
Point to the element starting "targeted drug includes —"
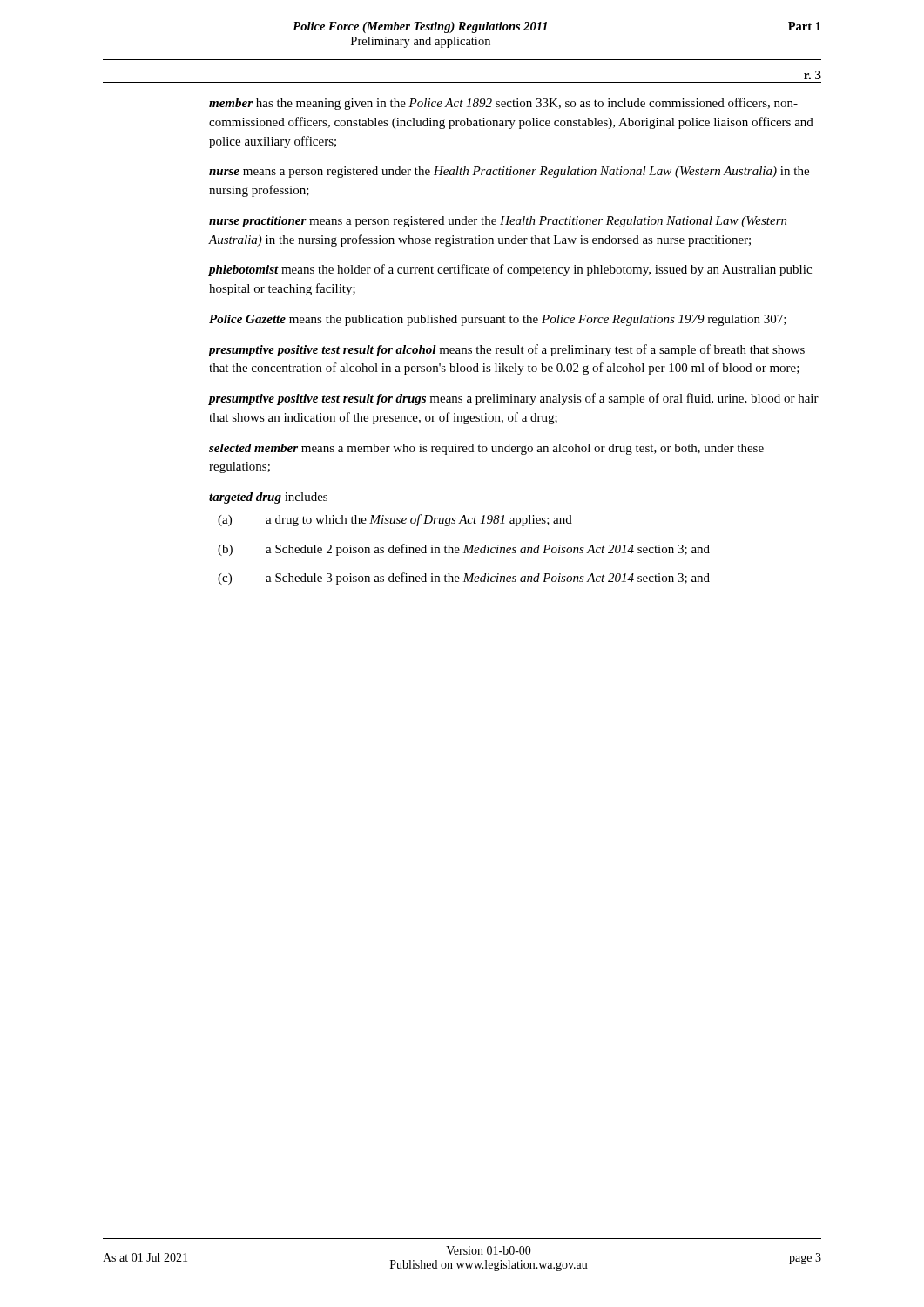[277, 498]
